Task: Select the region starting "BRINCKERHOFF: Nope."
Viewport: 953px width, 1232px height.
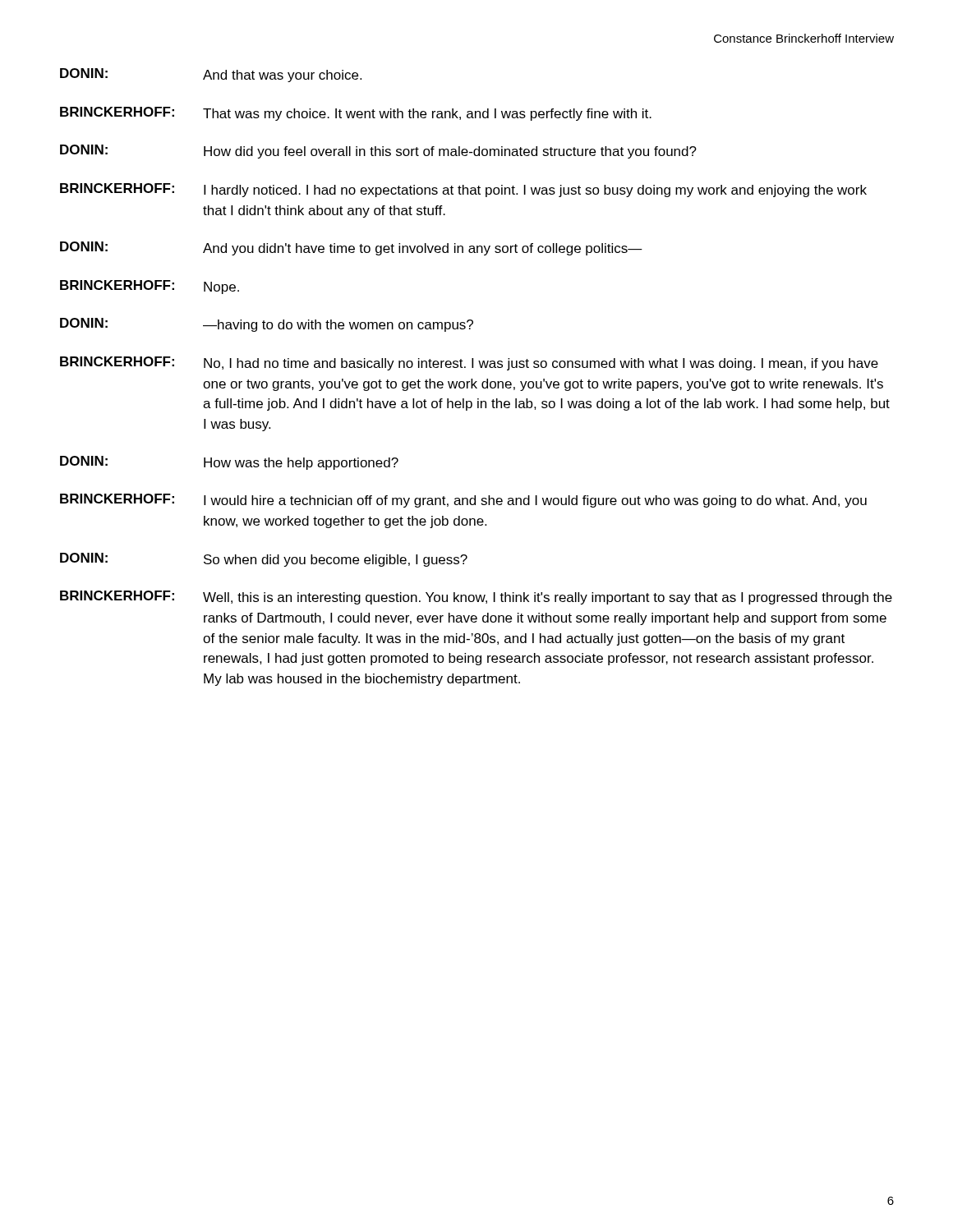Action: click(150, 287)
